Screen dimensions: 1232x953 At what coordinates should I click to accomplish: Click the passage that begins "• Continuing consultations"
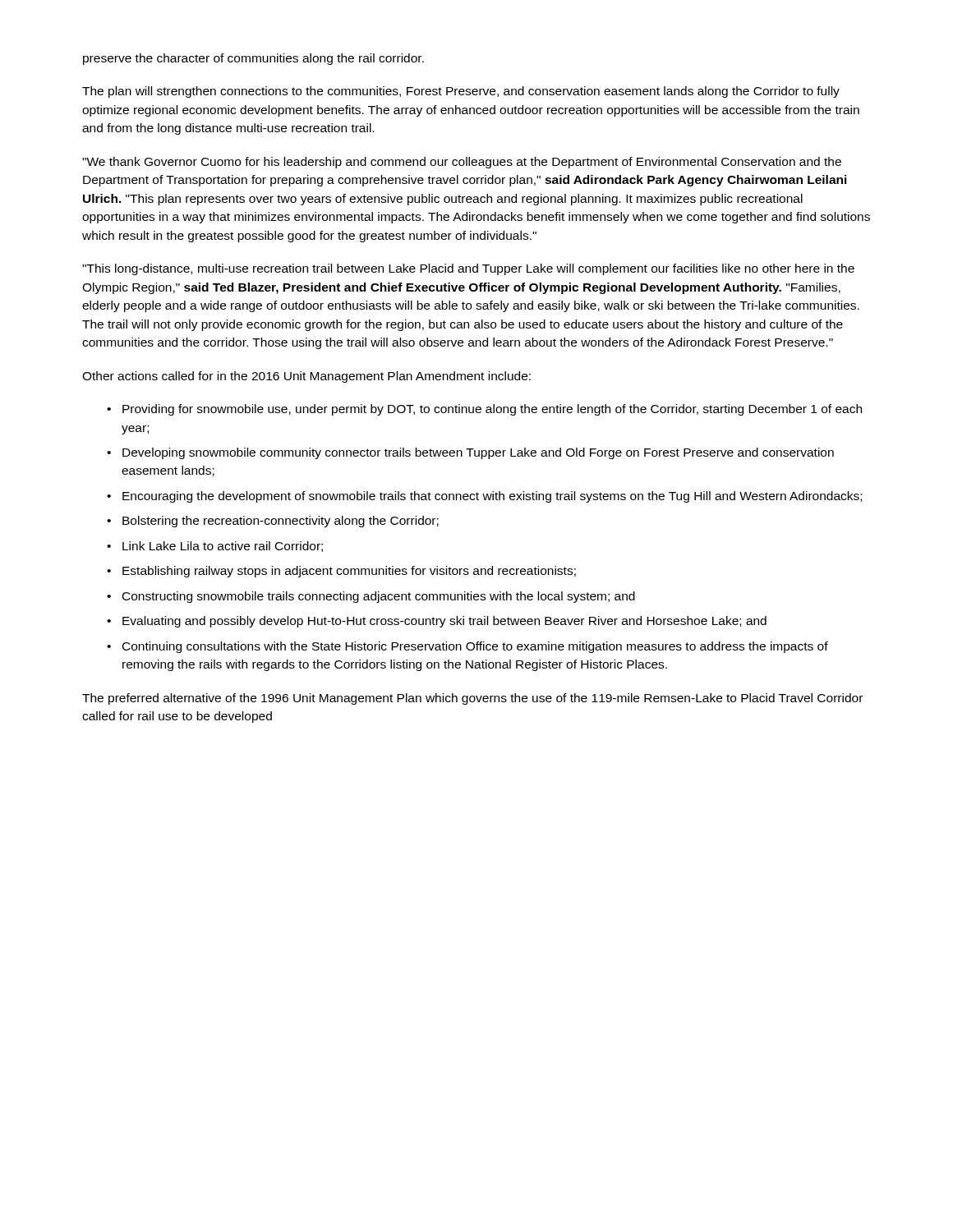point(489,656)
